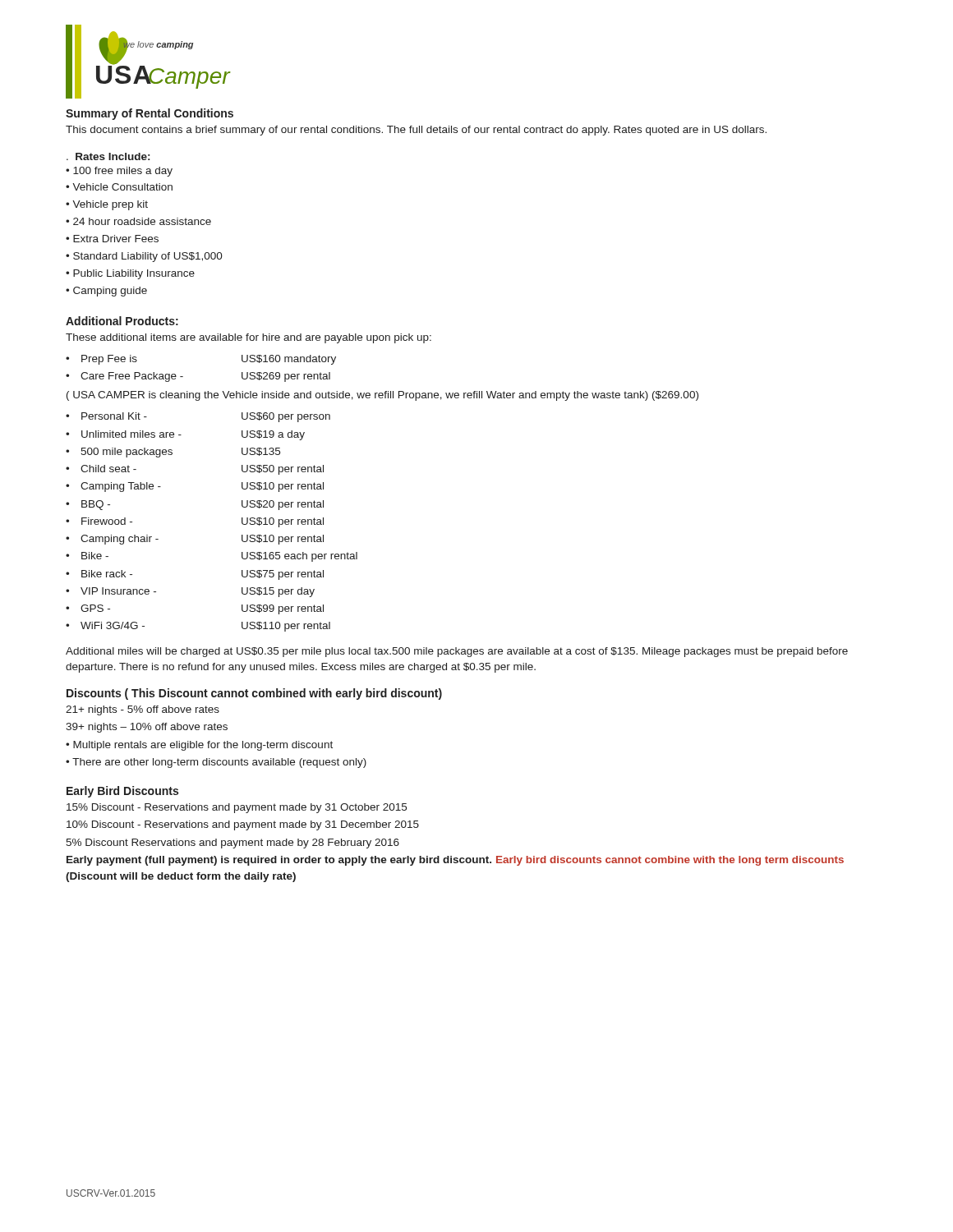Viewport: 953px width, 1232px height.
Task: Click the passage that begins "This document contains a brief"
Action: (x=417, y=129)
